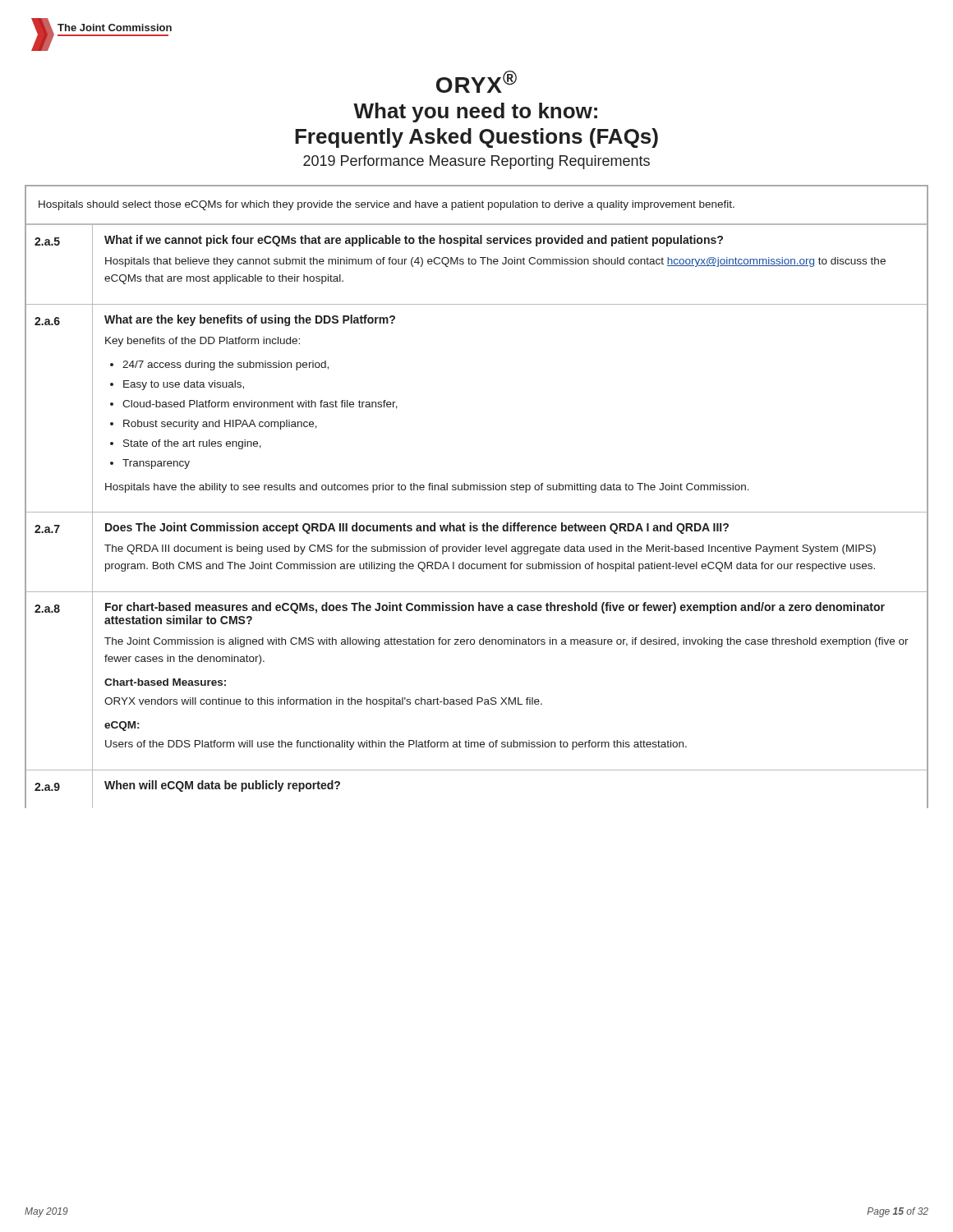Screen dimensions: 1232x953
Task: Click on the text block containing "Hospitals have the ability to see results and"
Action: (x=427, y=486)
